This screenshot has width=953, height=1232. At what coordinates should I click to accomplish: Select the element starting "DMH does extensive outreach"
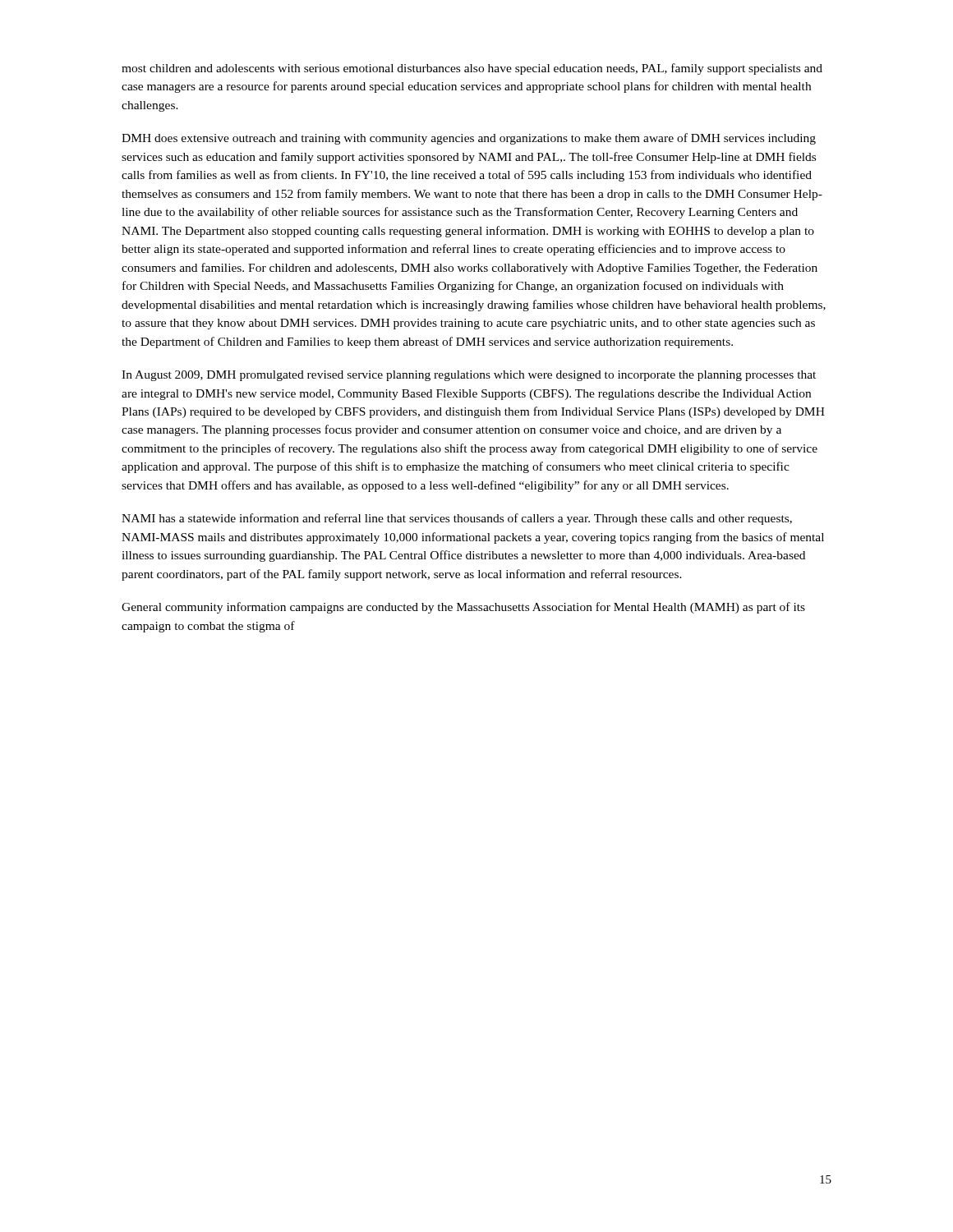coord(474,239)
